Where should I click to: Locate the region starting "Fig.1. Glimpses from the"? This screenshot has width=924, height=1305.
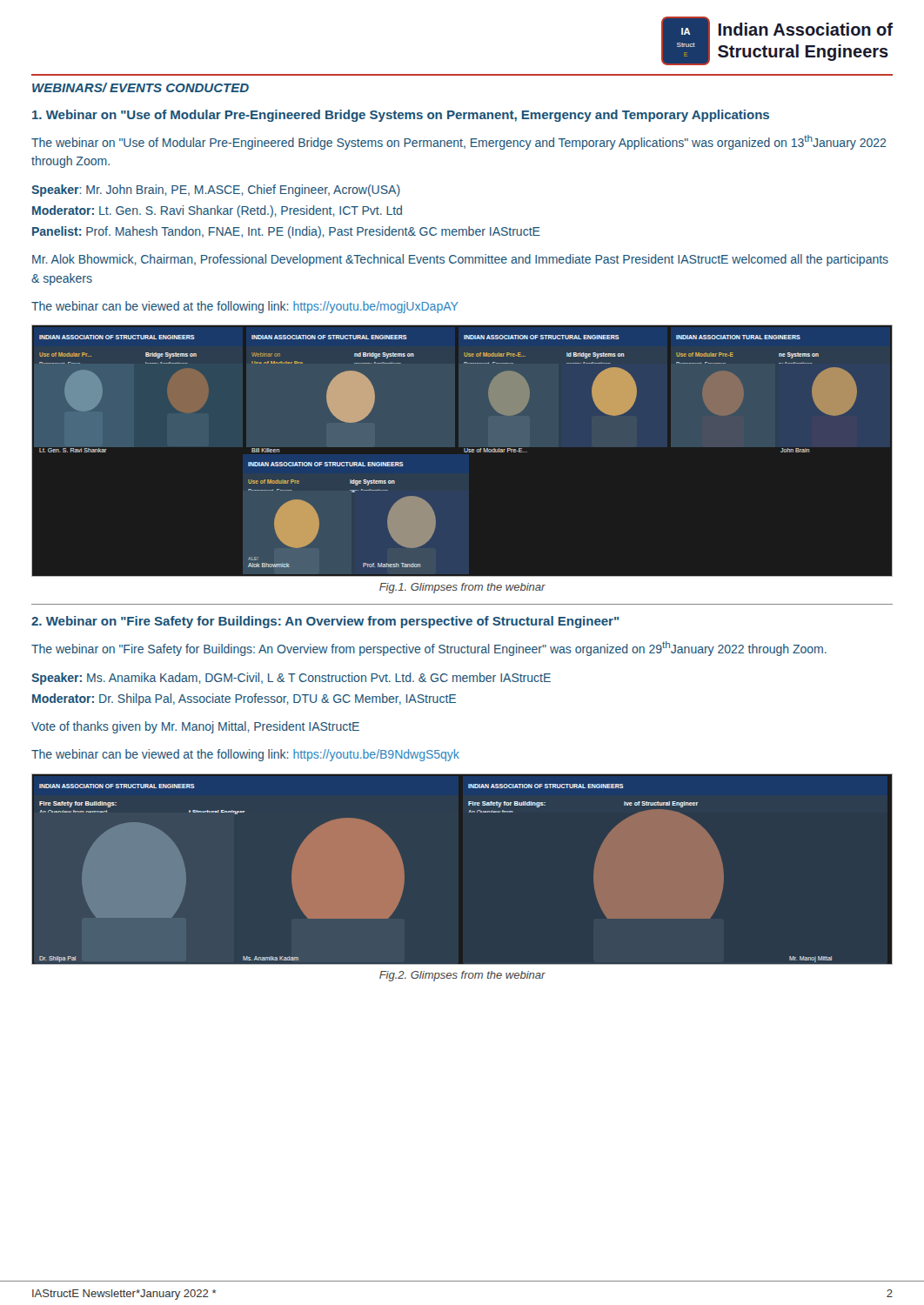[x=462, y=587]
